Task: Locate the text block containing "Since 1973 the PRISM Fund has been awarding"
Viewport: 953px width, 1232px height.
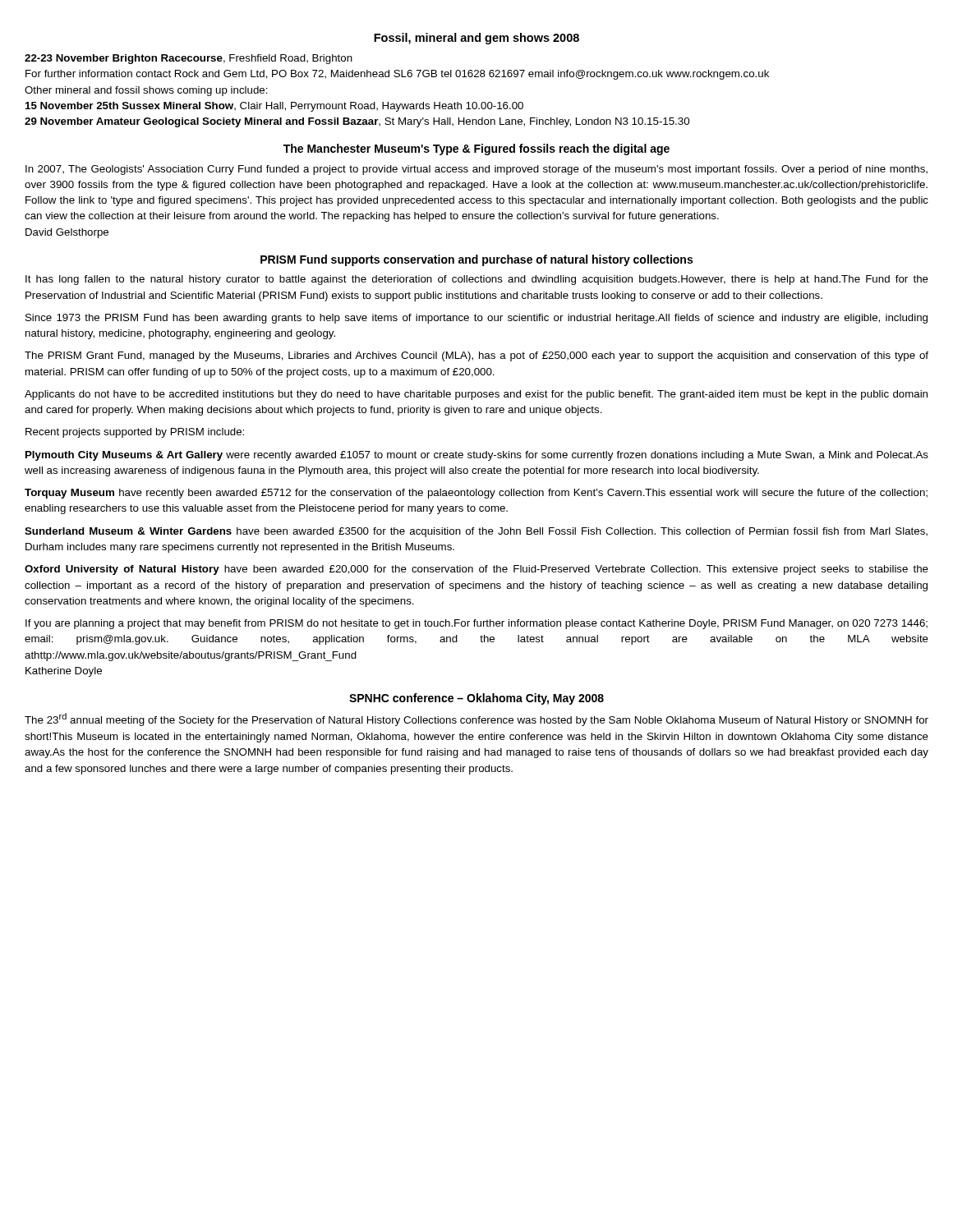Action: [476, 325]
